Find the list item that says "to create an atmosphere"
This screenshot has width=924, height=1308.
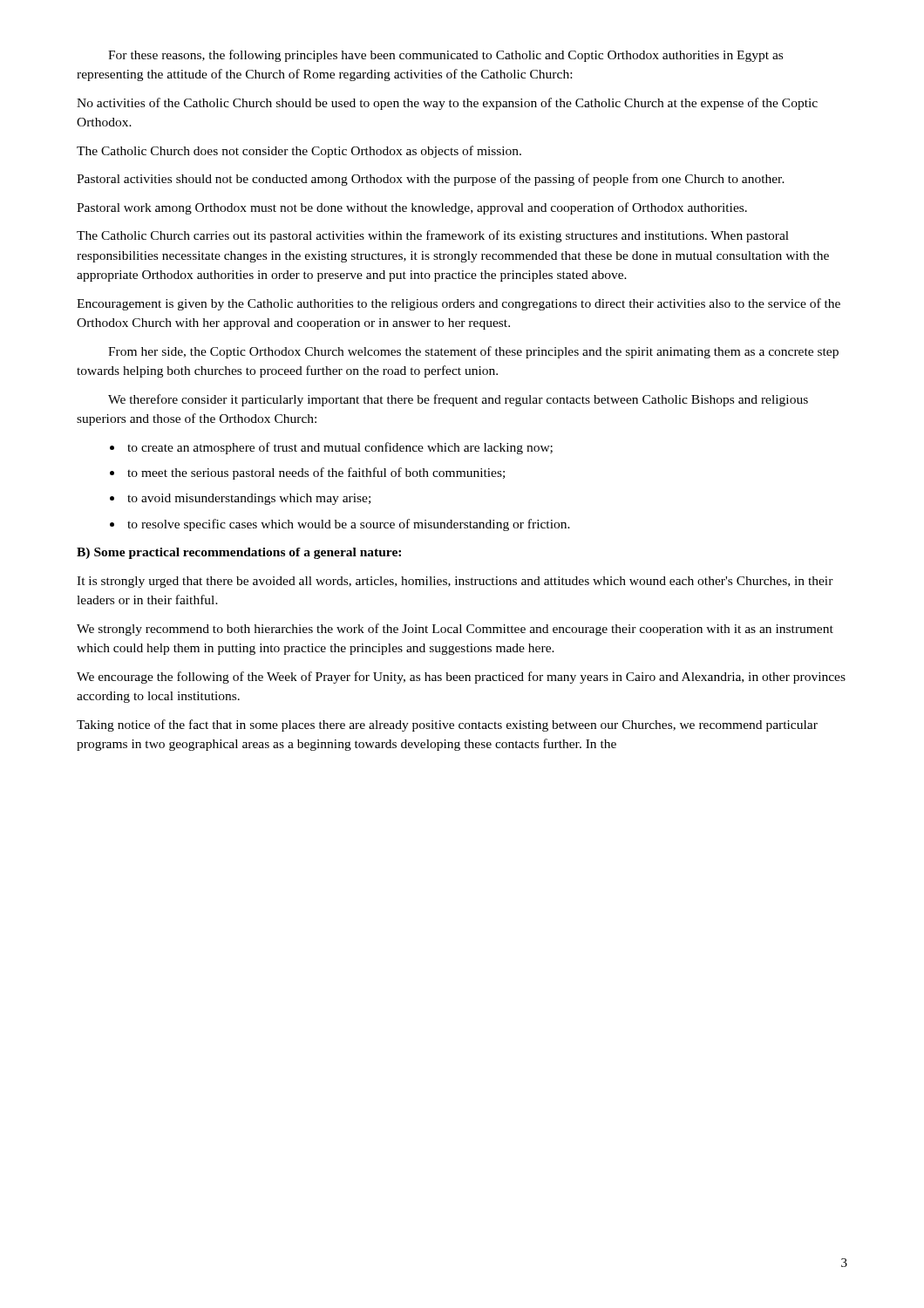click(486, 447)
